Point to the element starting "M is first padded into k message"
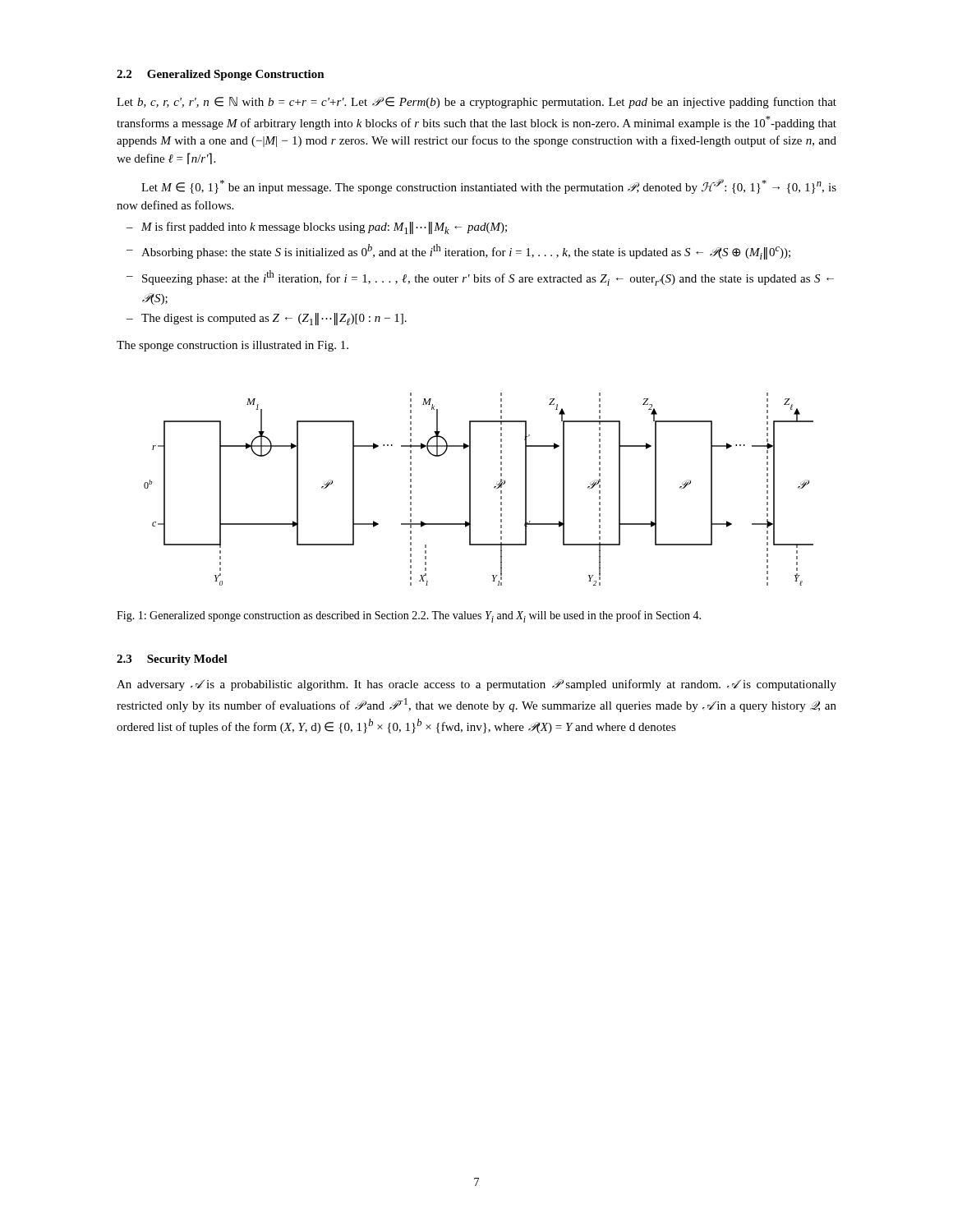The height and width of the screenshot is (1232, 953). 485,229
